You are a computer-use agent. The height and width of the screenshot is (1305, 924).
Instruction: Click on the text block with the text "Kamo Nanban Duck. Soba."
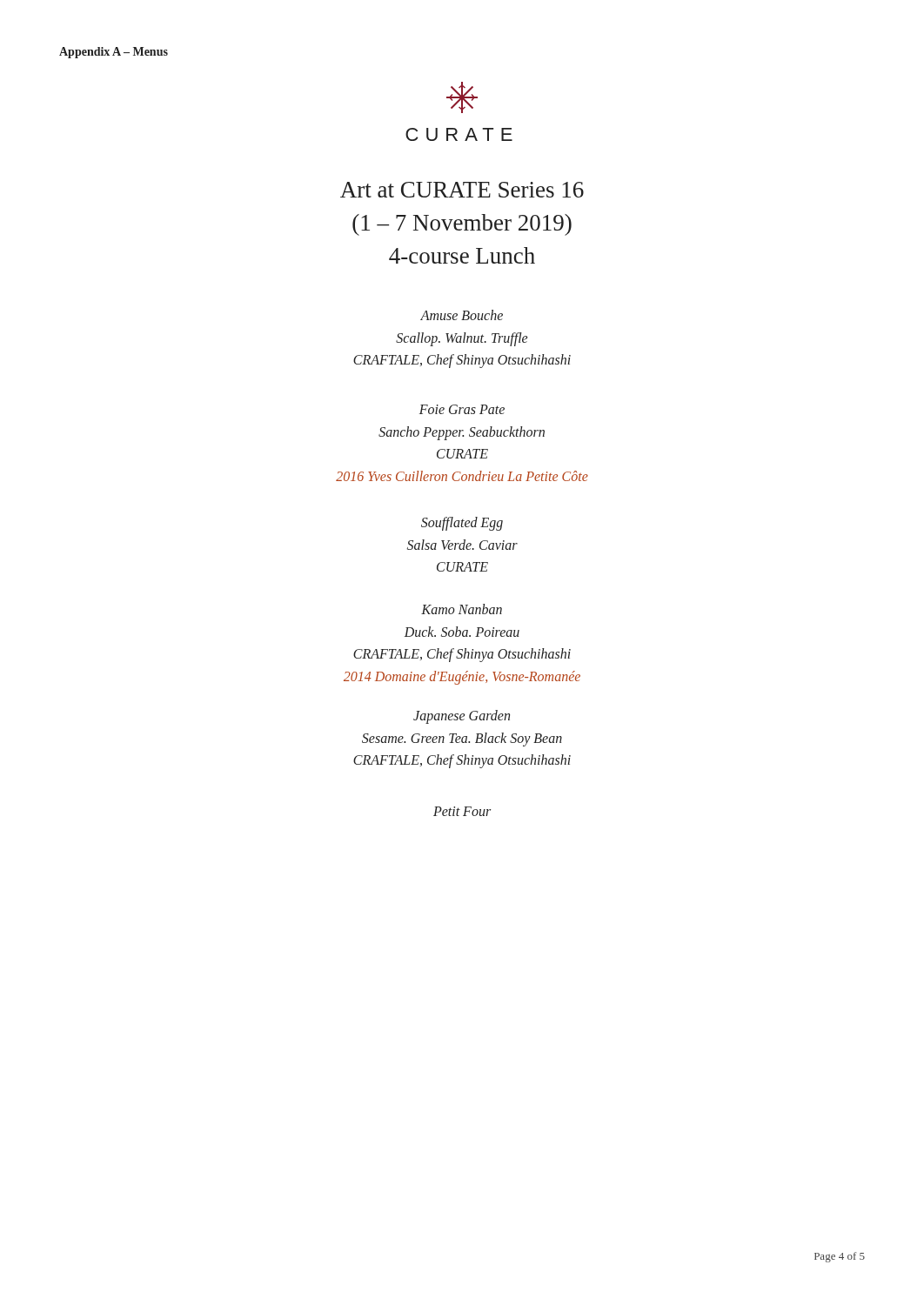point(462,643)
